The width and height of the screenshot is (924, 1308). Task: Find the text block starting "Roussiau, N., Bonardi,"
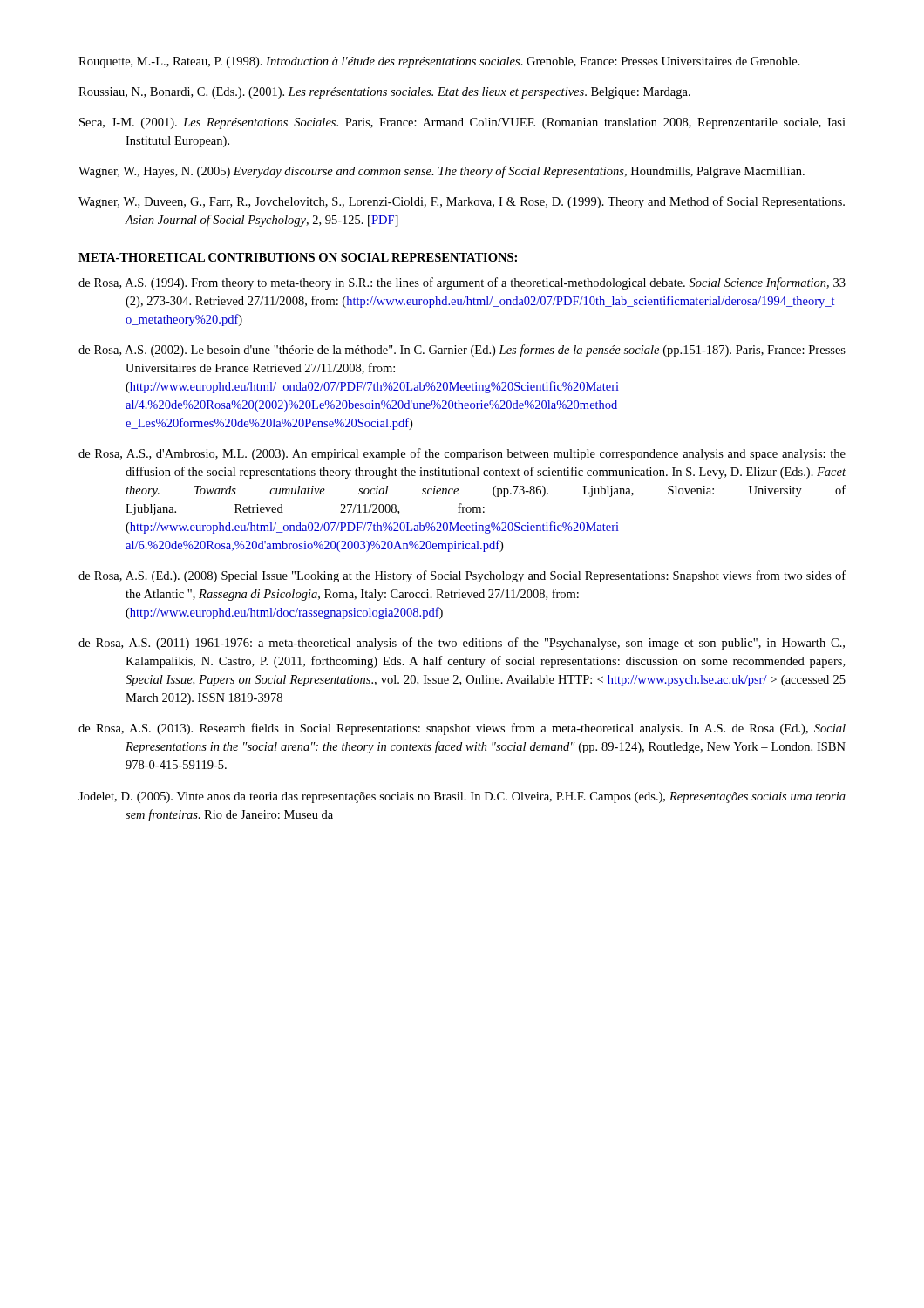(385, 92)
